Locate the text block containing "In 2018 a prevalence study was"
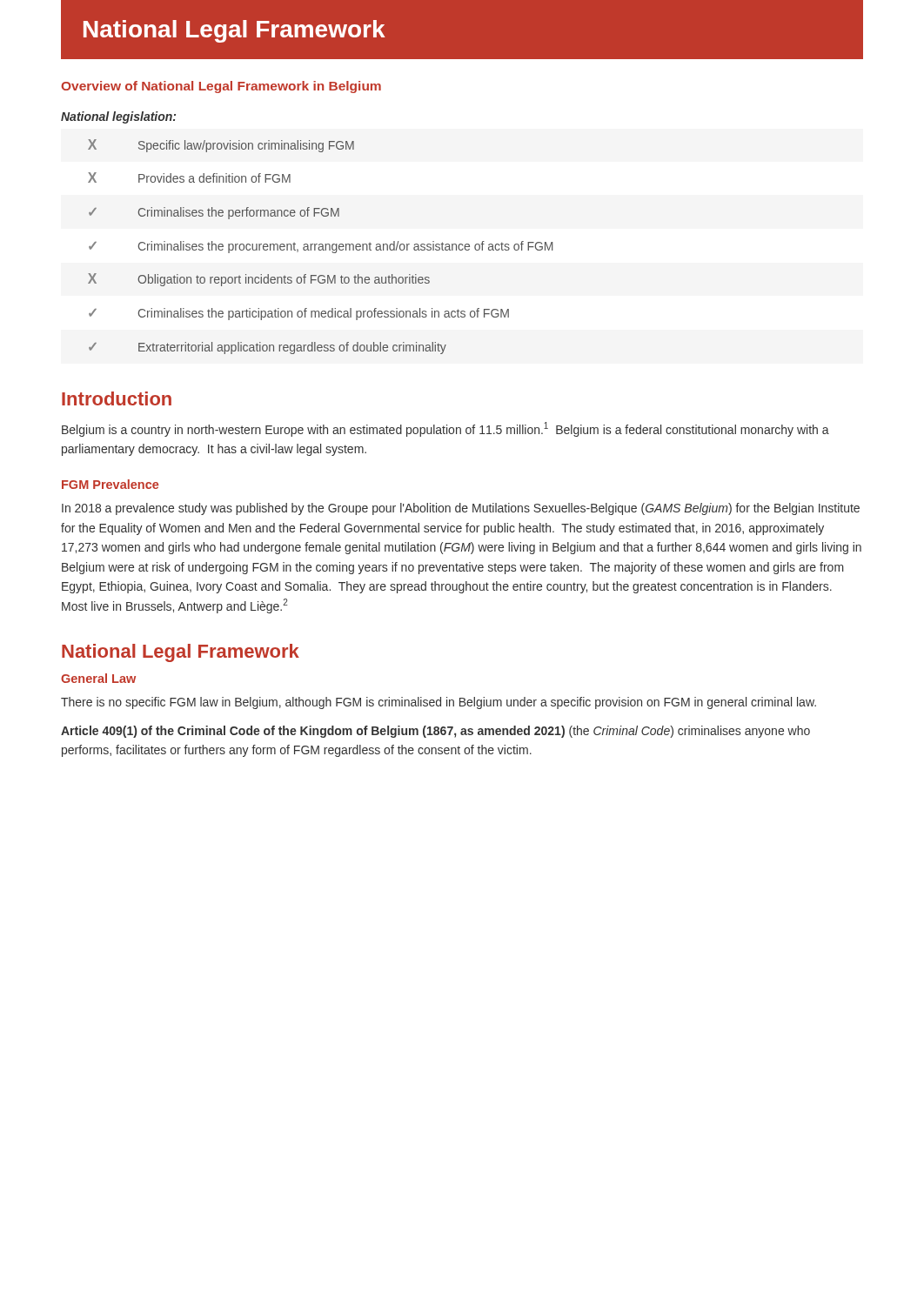924x1305 pixels. pyautogui.click(x=461, y=557)
